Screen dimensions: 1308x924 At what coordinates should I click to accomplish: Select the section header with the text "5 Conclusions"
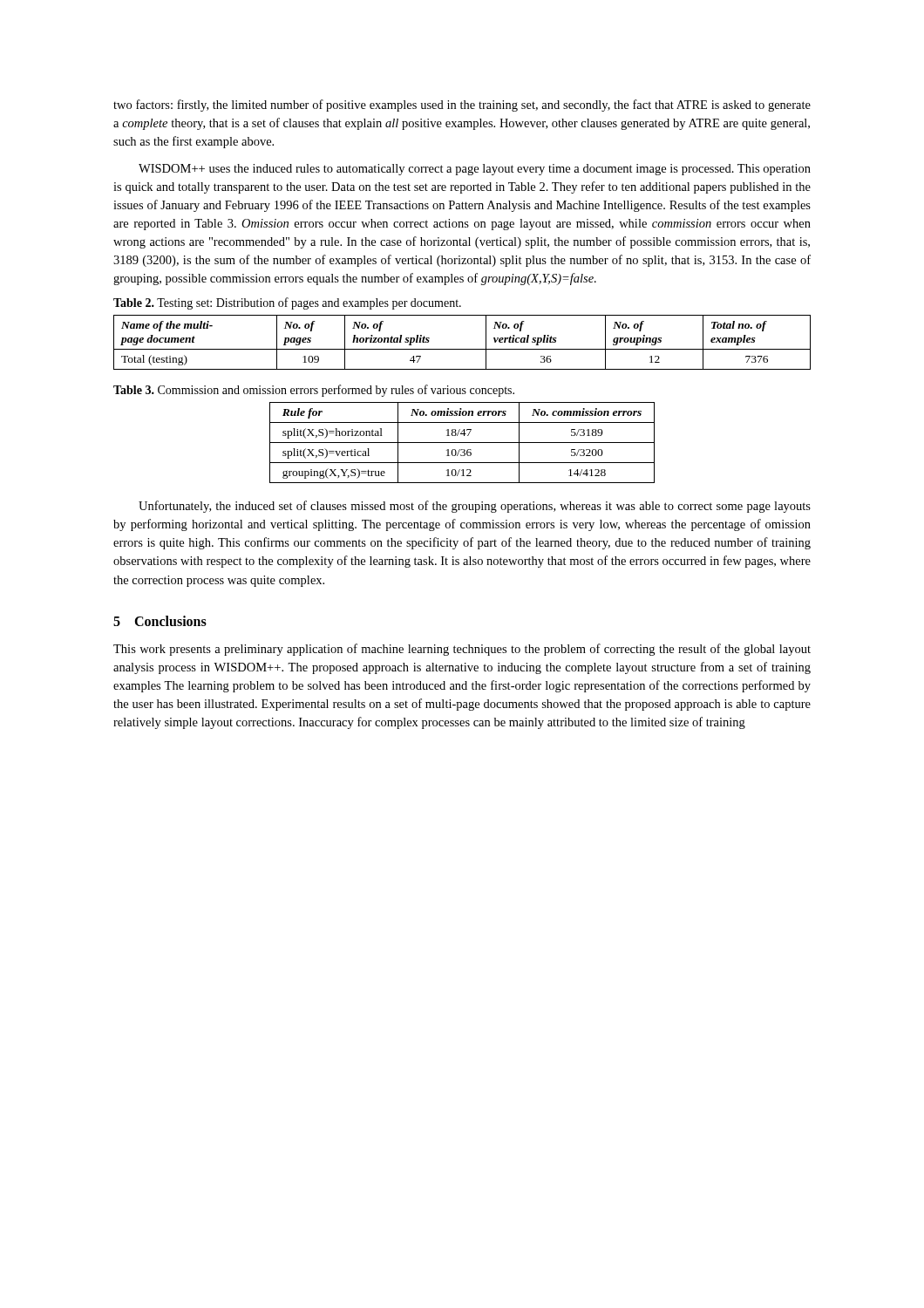click(x=160, y=621)
